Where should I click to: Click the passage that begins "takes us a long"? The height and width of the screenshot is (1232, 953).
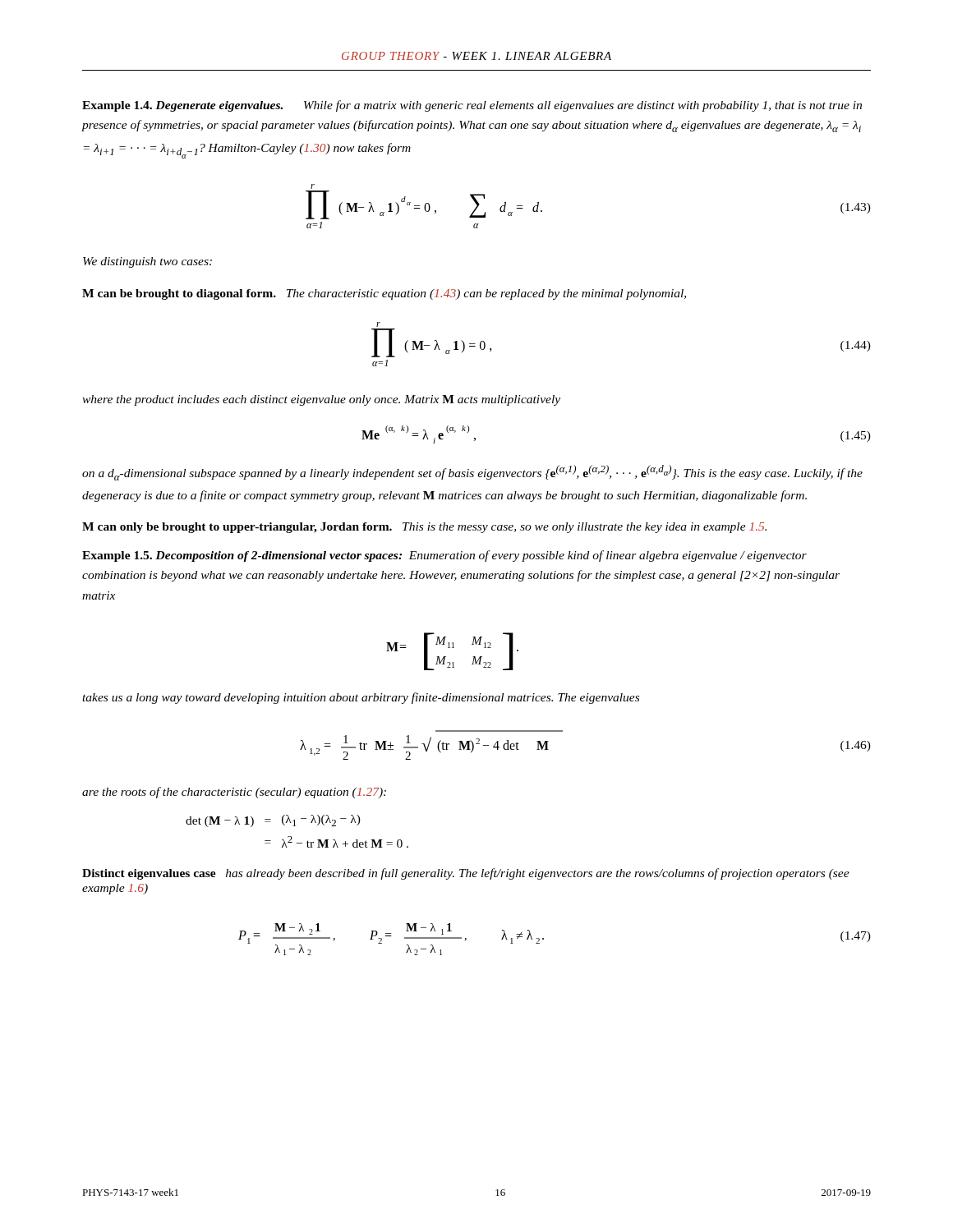(361, 697)
